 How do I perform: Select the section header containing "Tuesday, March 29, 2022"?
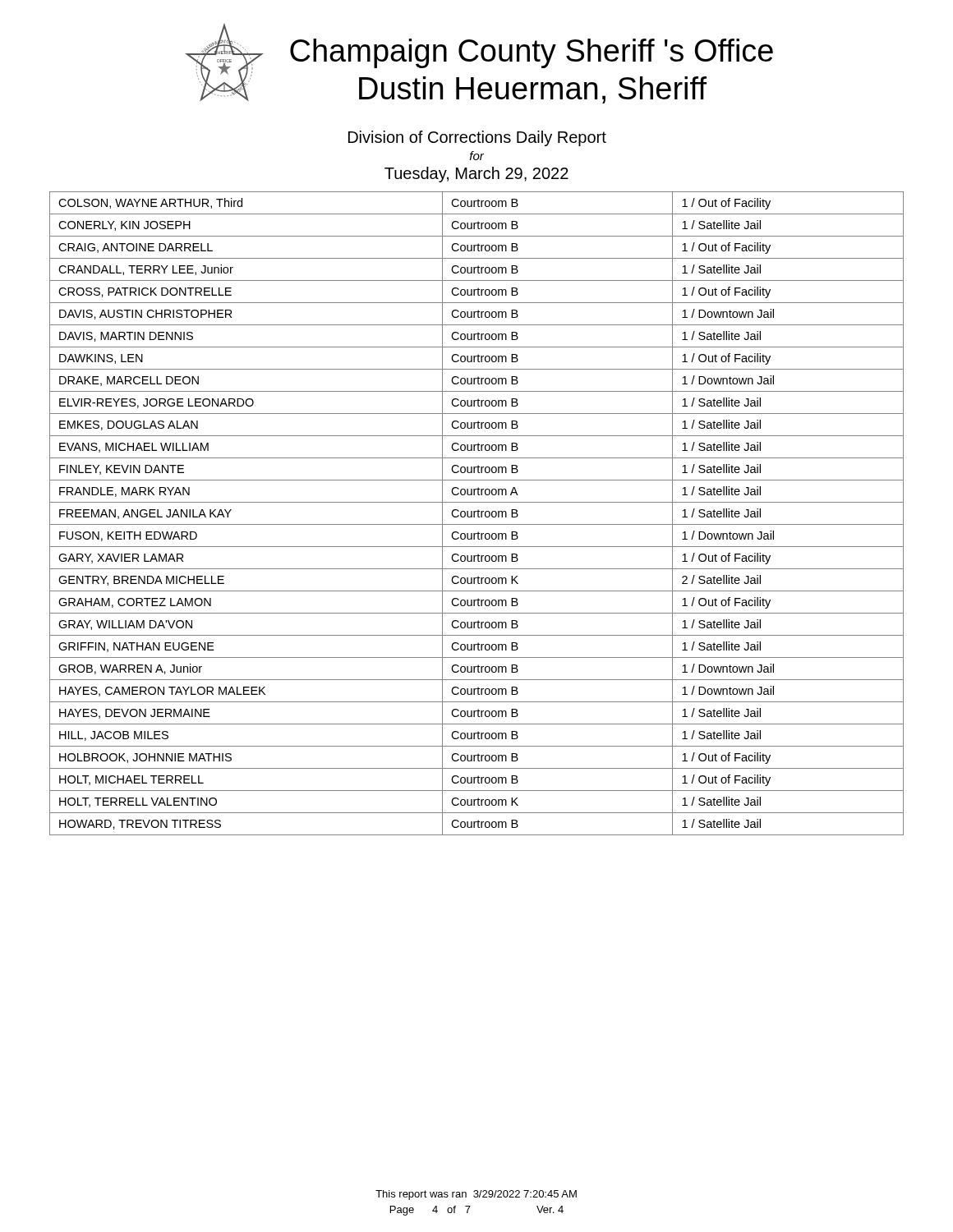476,173
